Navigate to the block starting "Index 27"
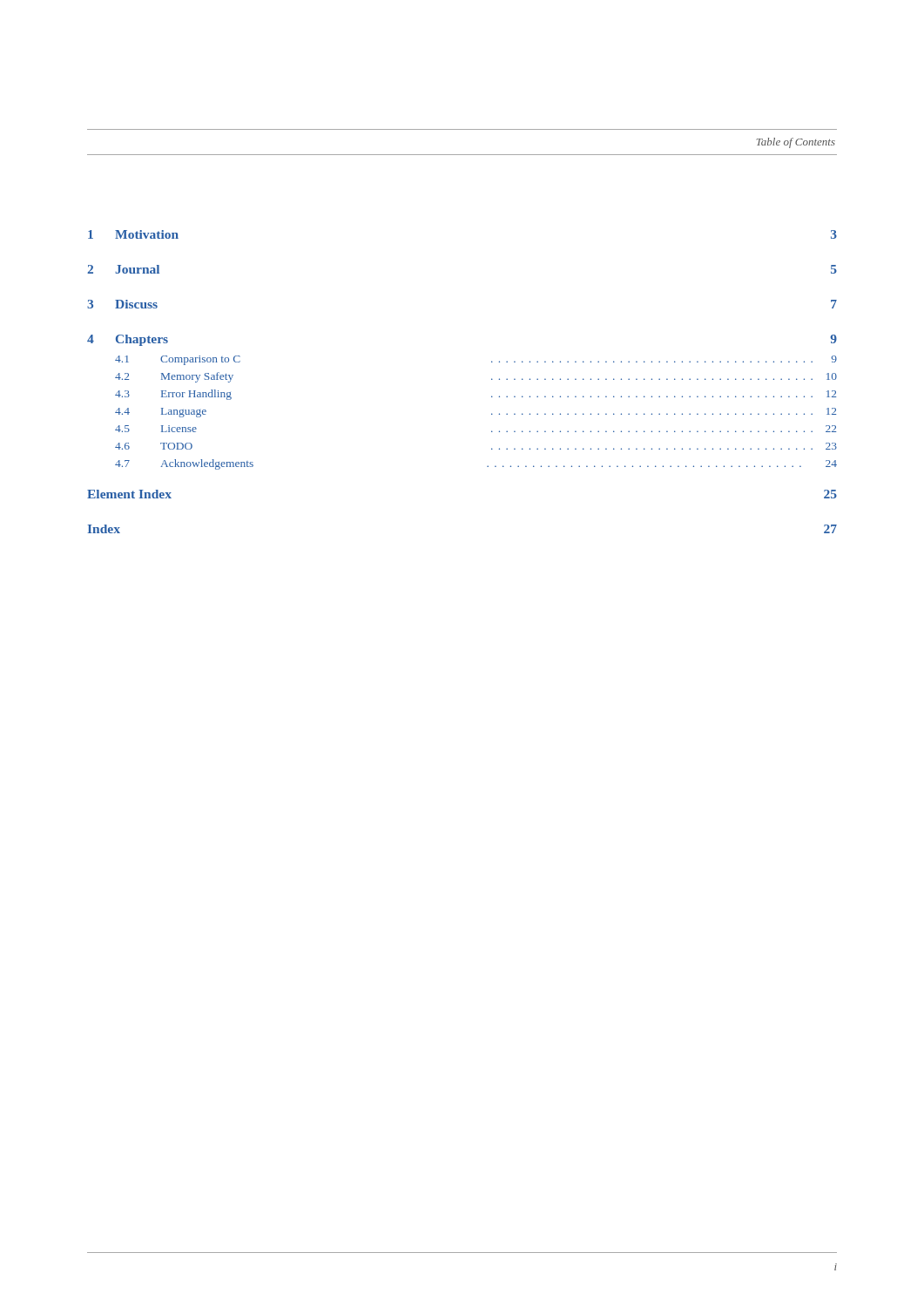 (x=103, y=528)
